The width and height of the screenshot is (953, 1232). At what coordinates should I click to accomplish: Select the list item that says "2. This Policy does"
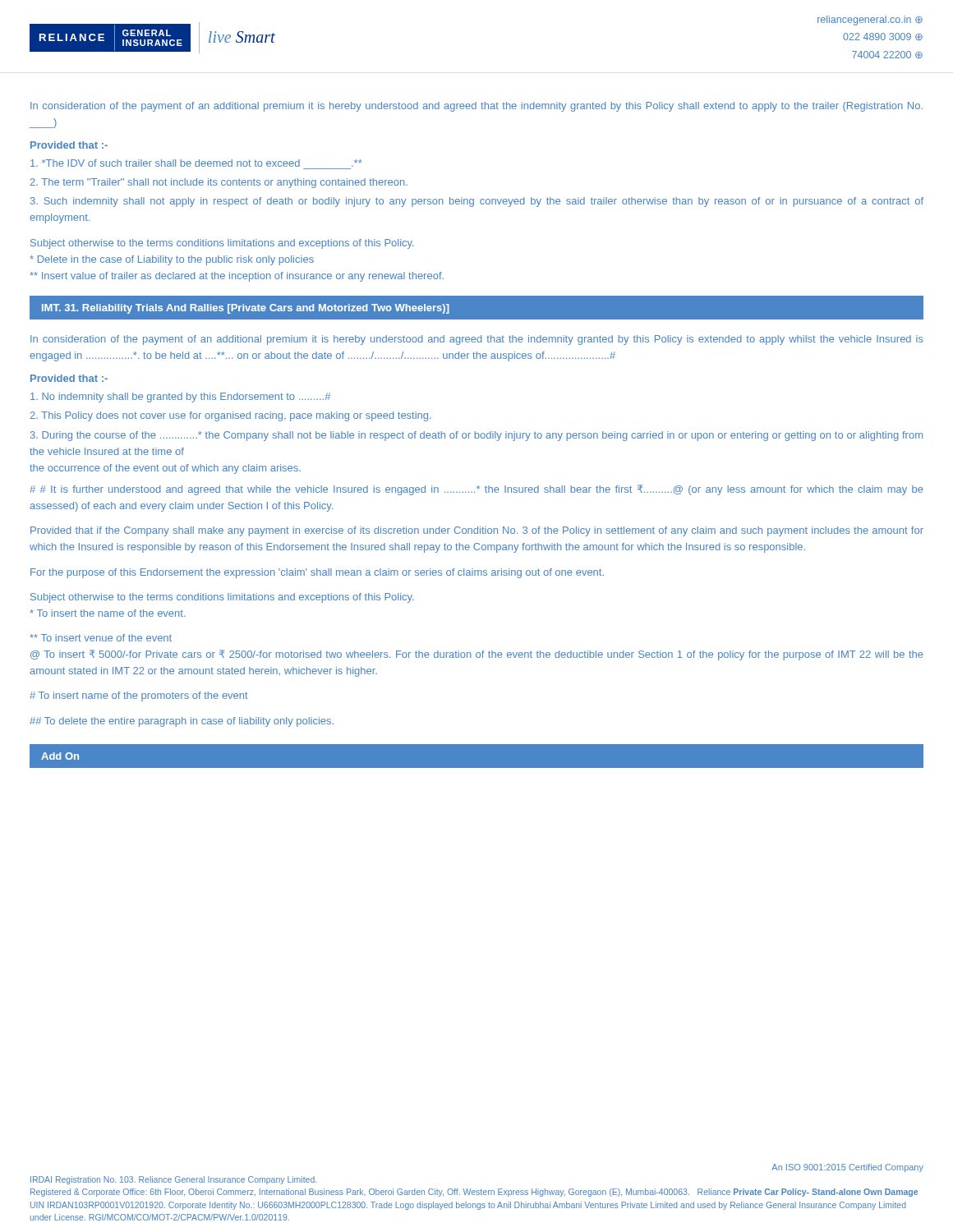pos(231,416)
